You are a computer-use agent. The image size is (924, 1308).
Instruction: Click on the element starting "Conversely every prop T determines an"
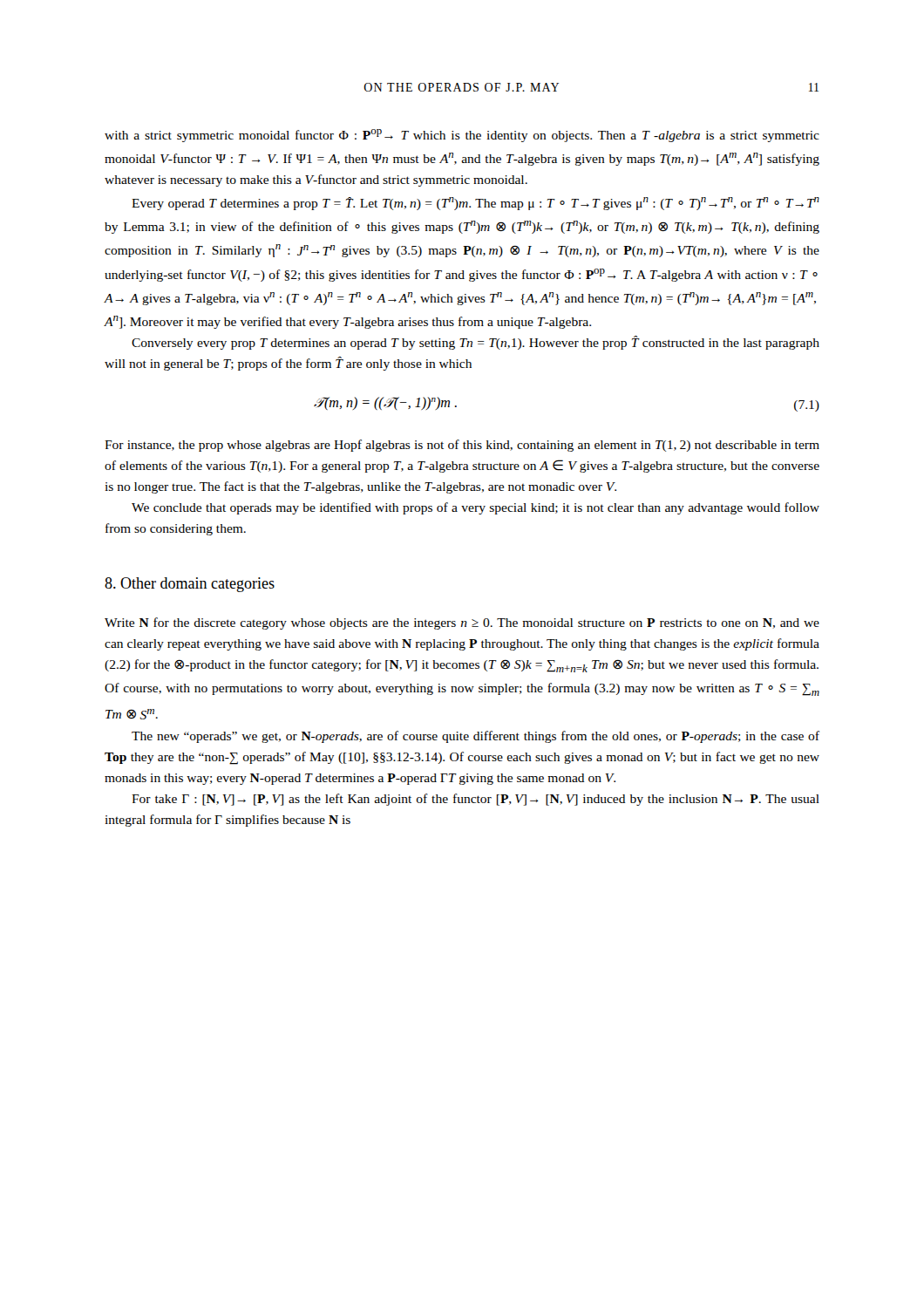pyautogui.click(x=462, y=353)
